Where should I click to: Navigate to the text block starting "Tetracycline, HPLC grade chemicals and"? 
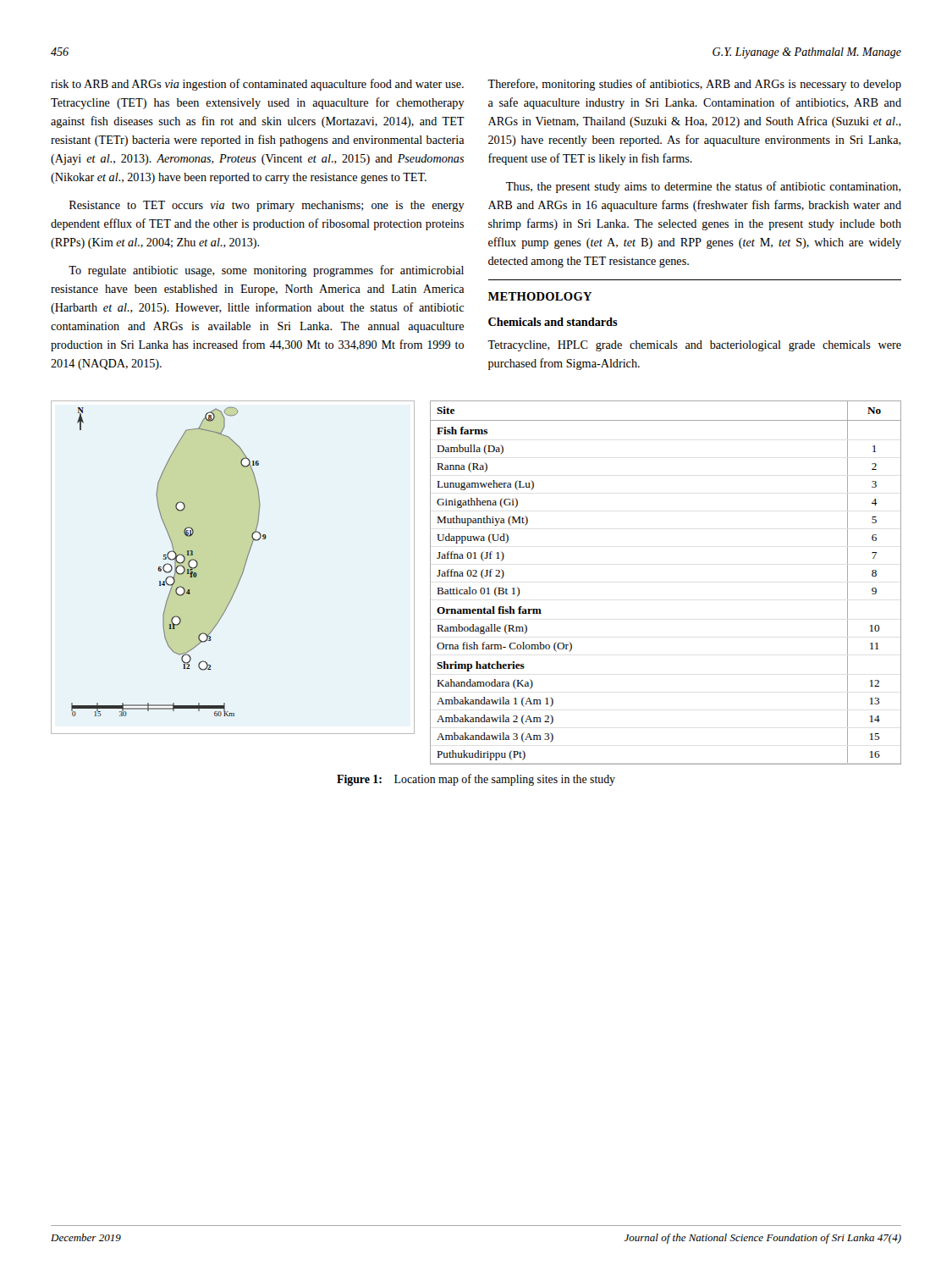coord(695,354)
